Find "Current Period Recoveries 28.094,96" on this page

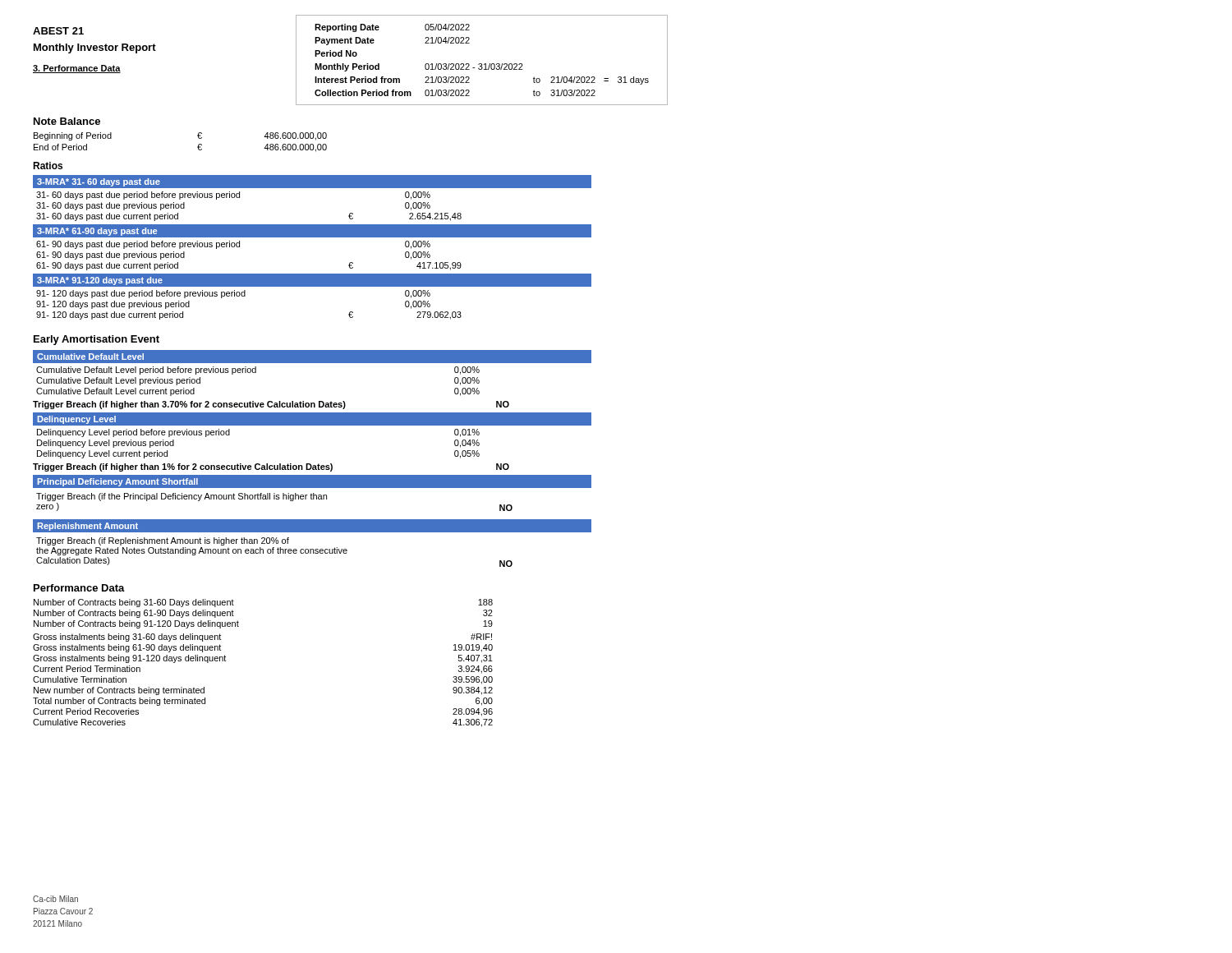(x=88, y=711)
